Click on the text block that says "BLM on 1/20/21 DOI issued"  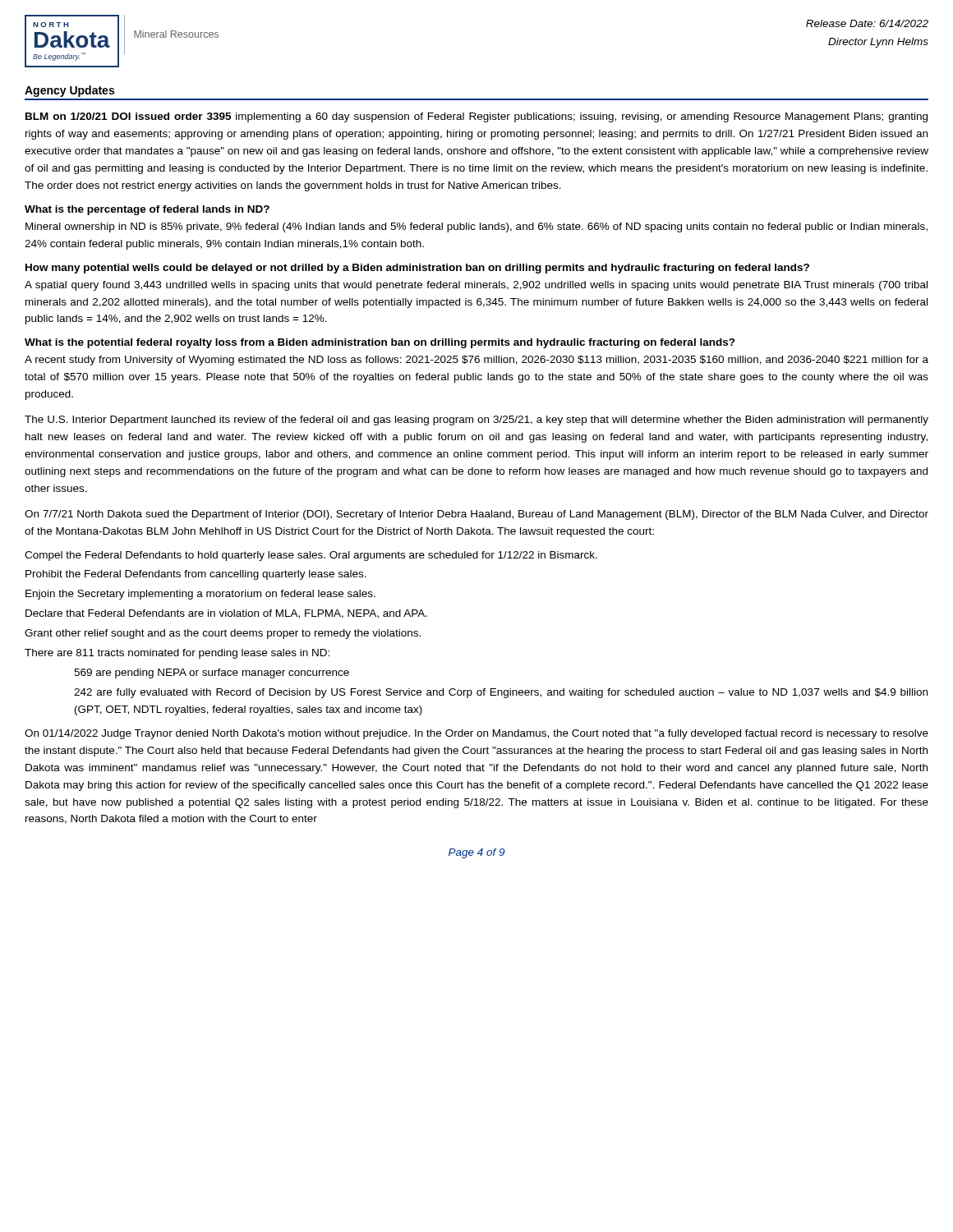coord(476,151)
